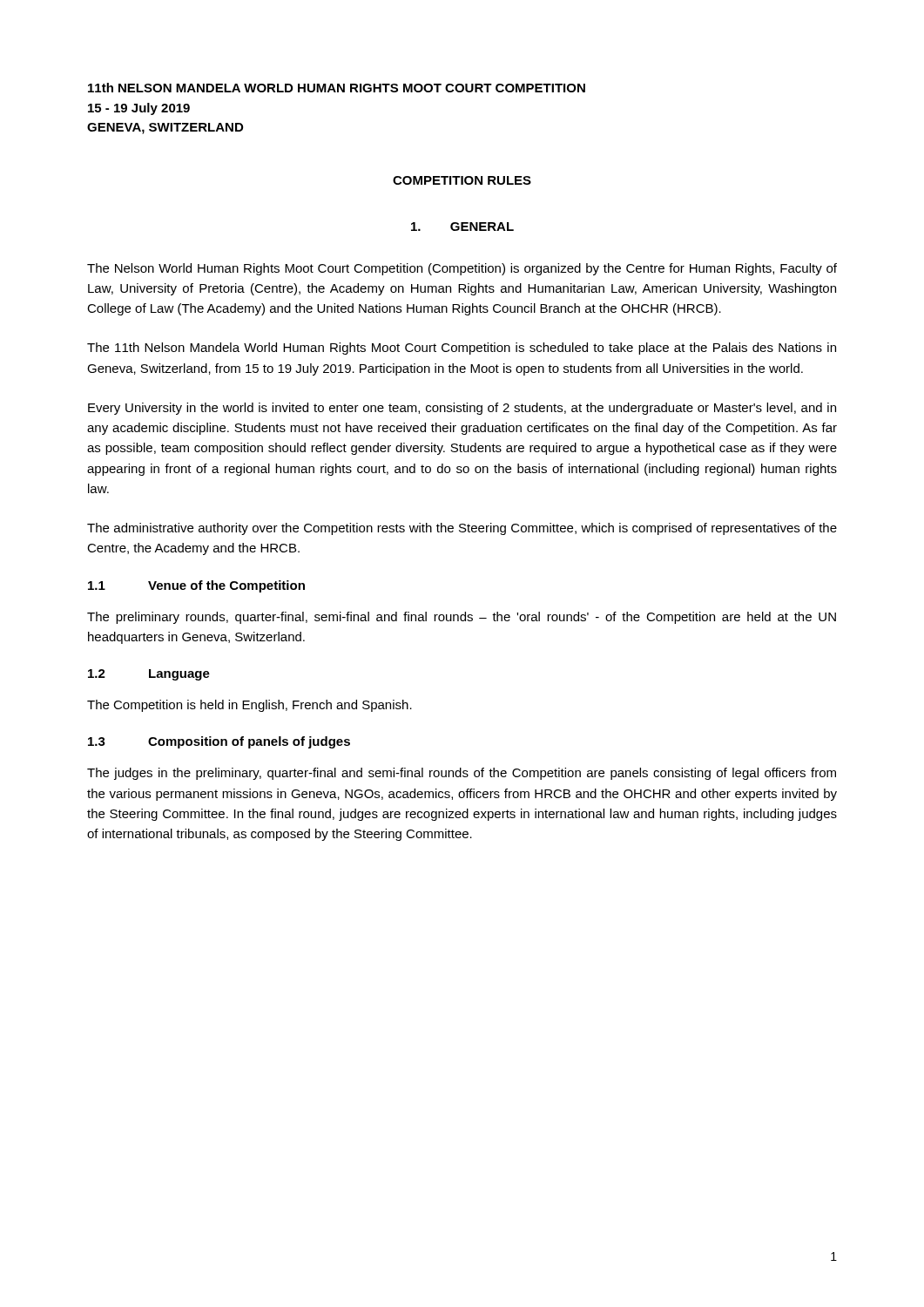Locate the section header that reads "1. GENERAL"
The height and width of the screenshot is (1307, 924).
(462, 226)
